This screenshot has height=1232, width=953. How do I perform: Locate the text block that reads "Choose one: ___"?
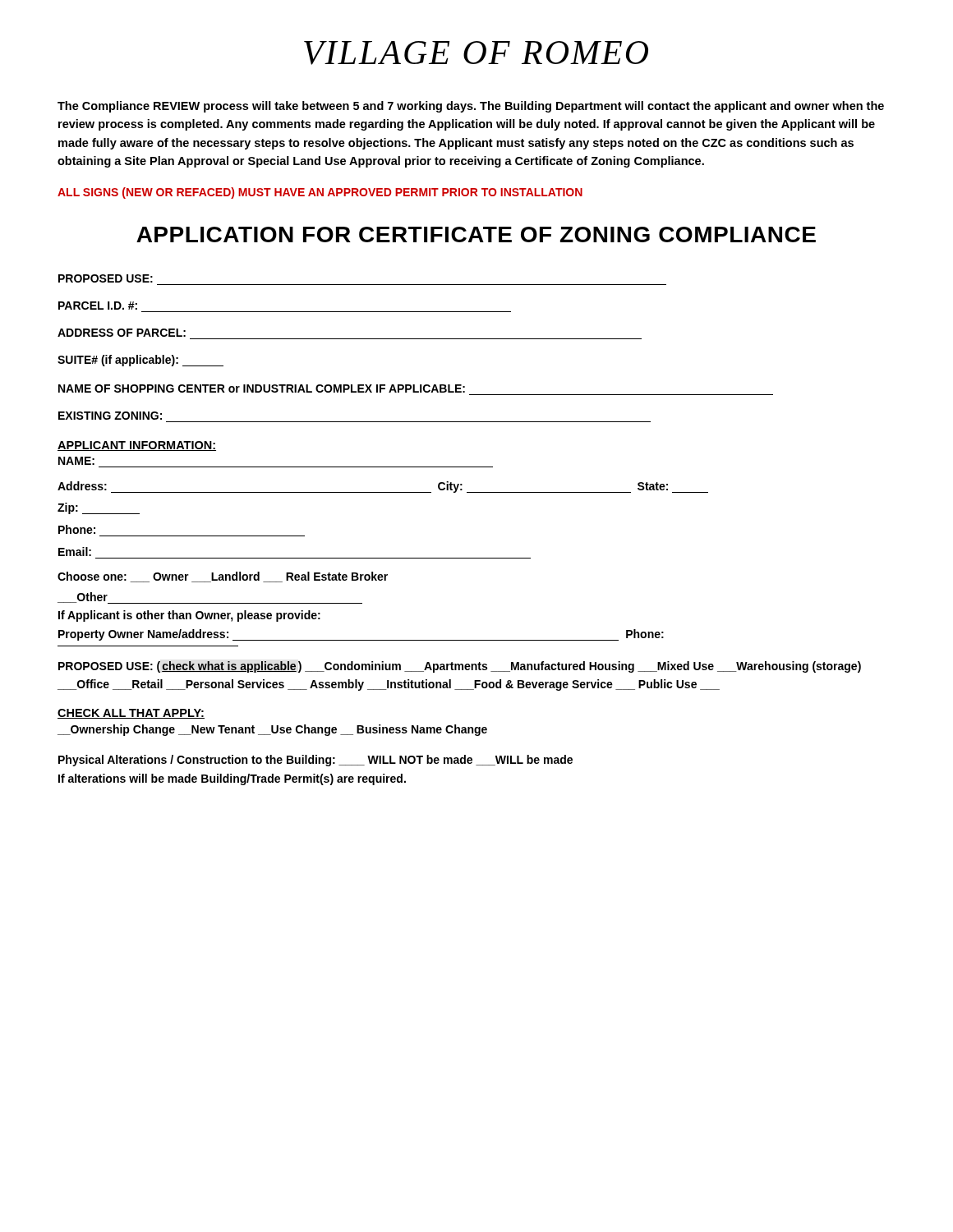pos(223,576)
